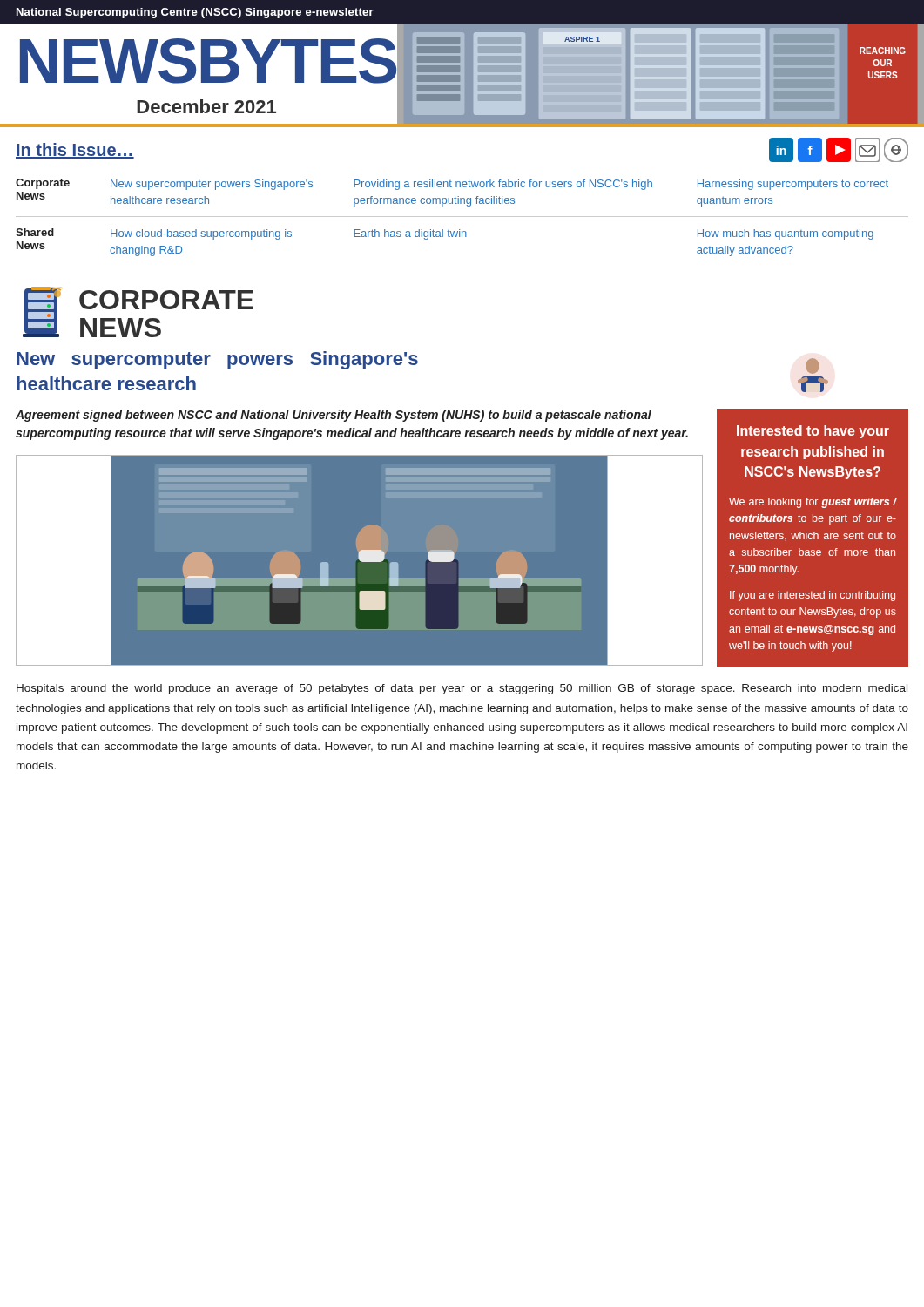
Task: Point to the region starting "Hospitals around the world produce"
Action: 462,727
